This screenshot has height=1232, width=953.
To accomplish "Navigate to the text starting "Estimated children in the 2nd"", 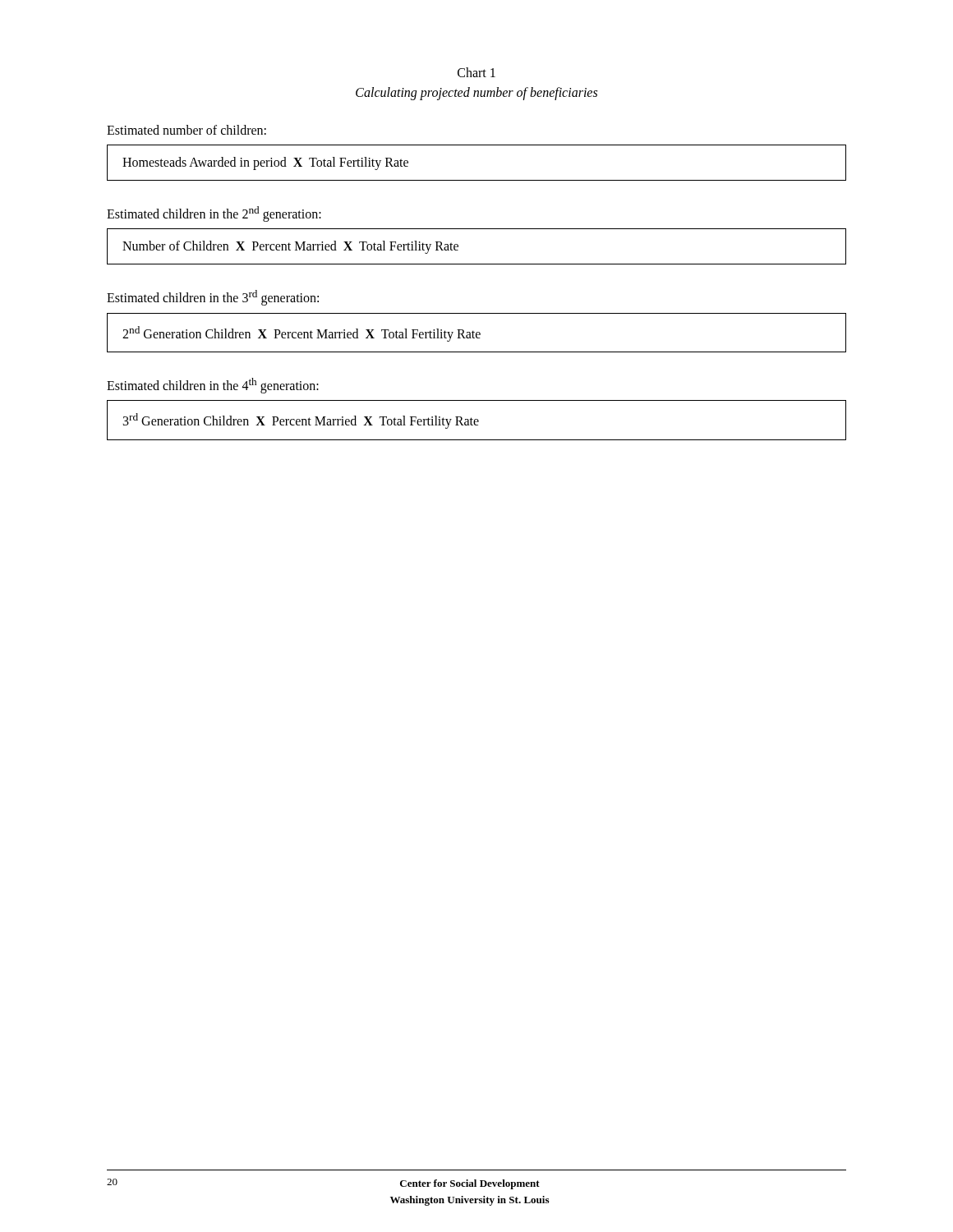I will pos(214,212).
